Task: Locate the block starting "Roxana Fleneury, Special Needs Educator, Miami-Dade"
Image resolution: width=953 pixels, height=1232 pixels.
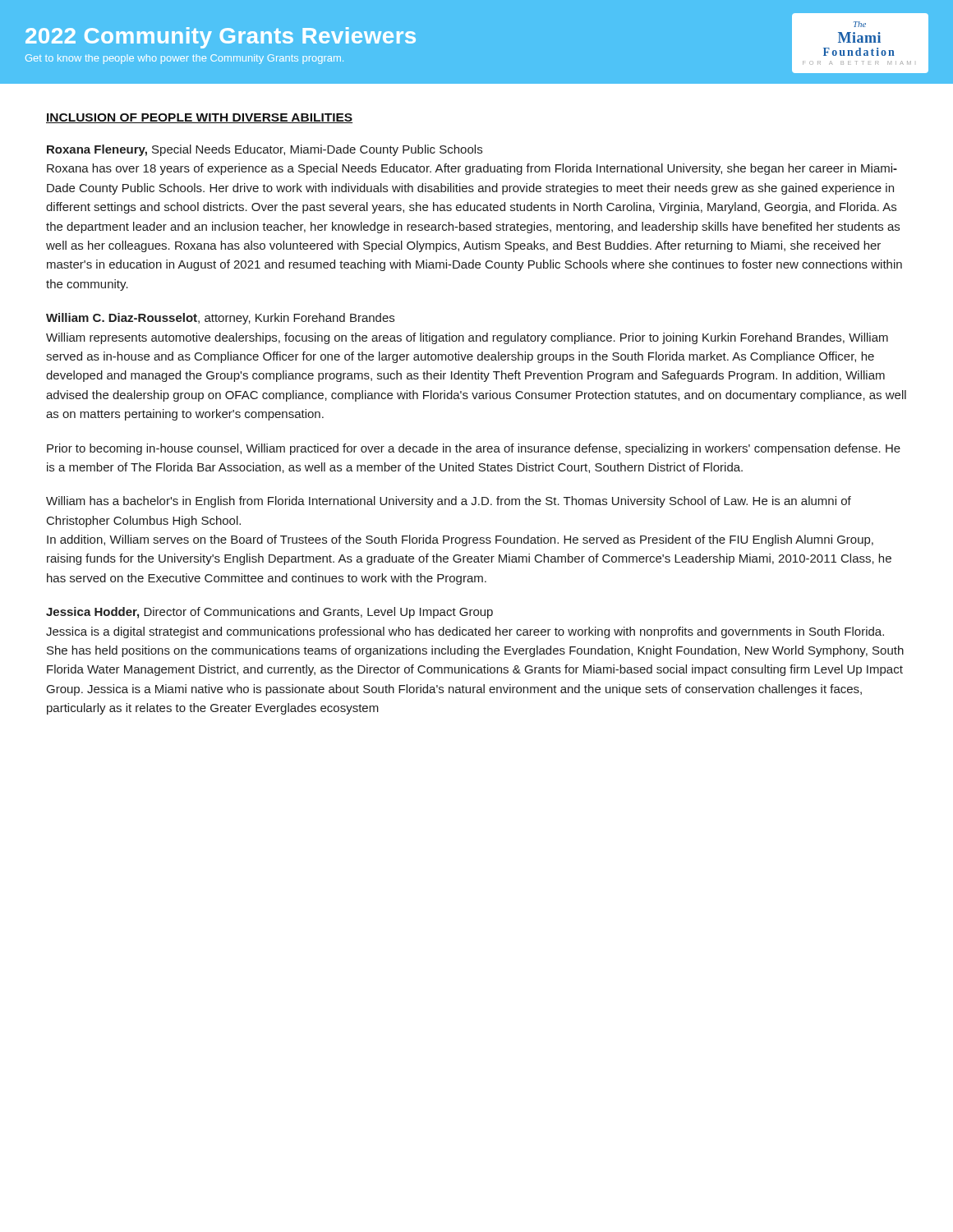Action: [x=474, y=216]
